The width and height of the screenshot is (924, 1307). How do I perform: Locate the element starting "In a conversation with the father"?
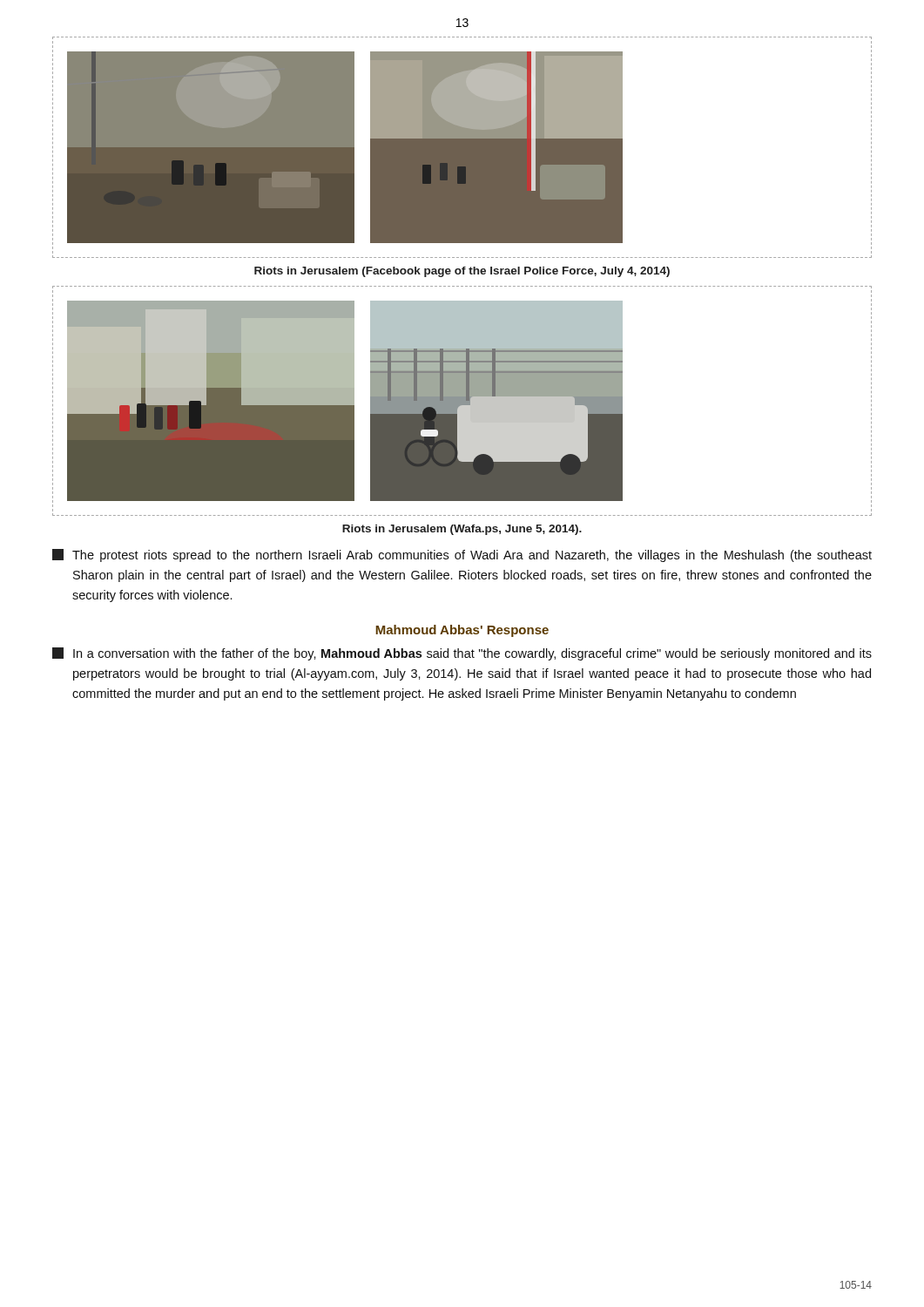tap(462, 674)
